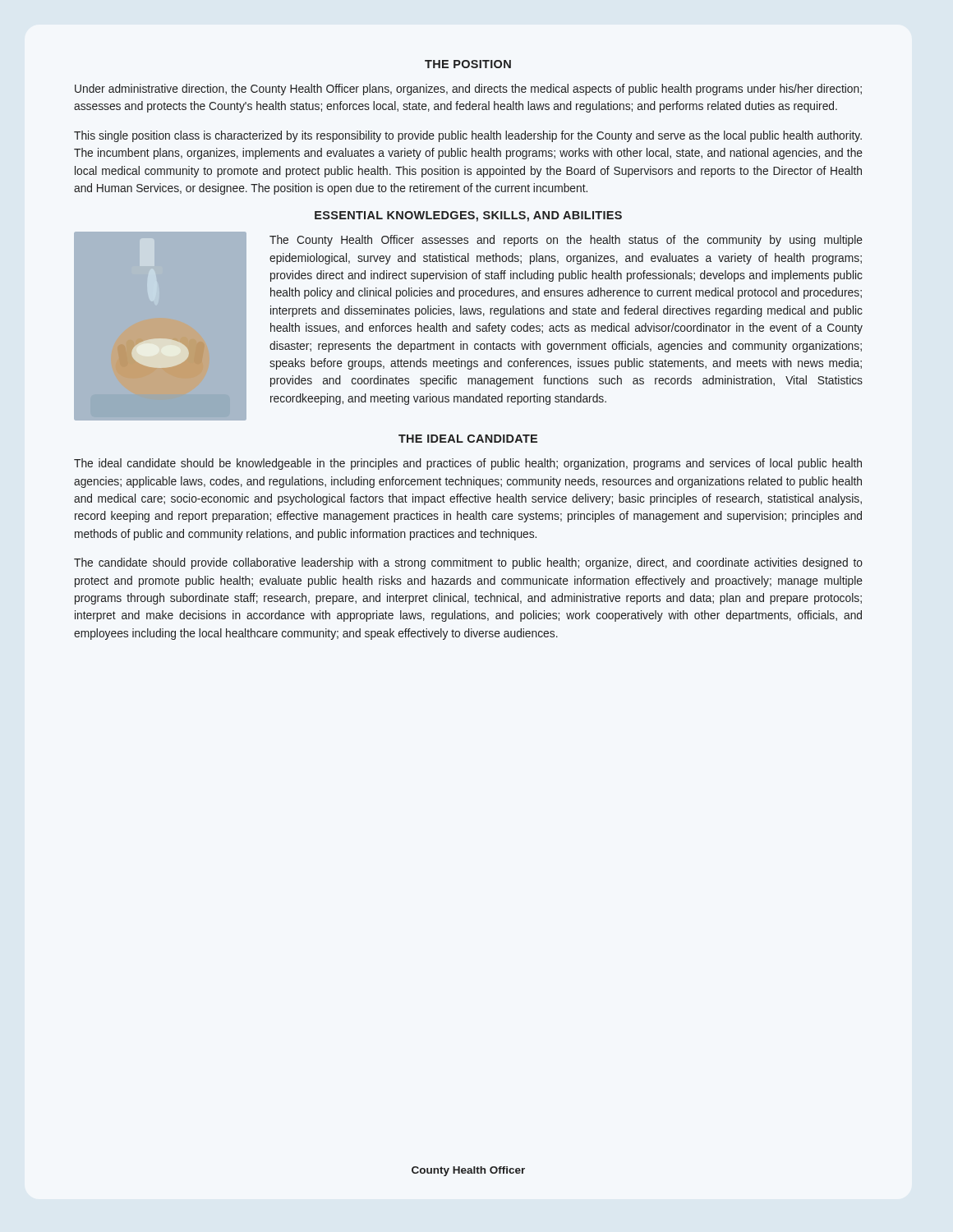
Task: Point to the text block starting "THE POSITION"
Action: click(468, 64)
